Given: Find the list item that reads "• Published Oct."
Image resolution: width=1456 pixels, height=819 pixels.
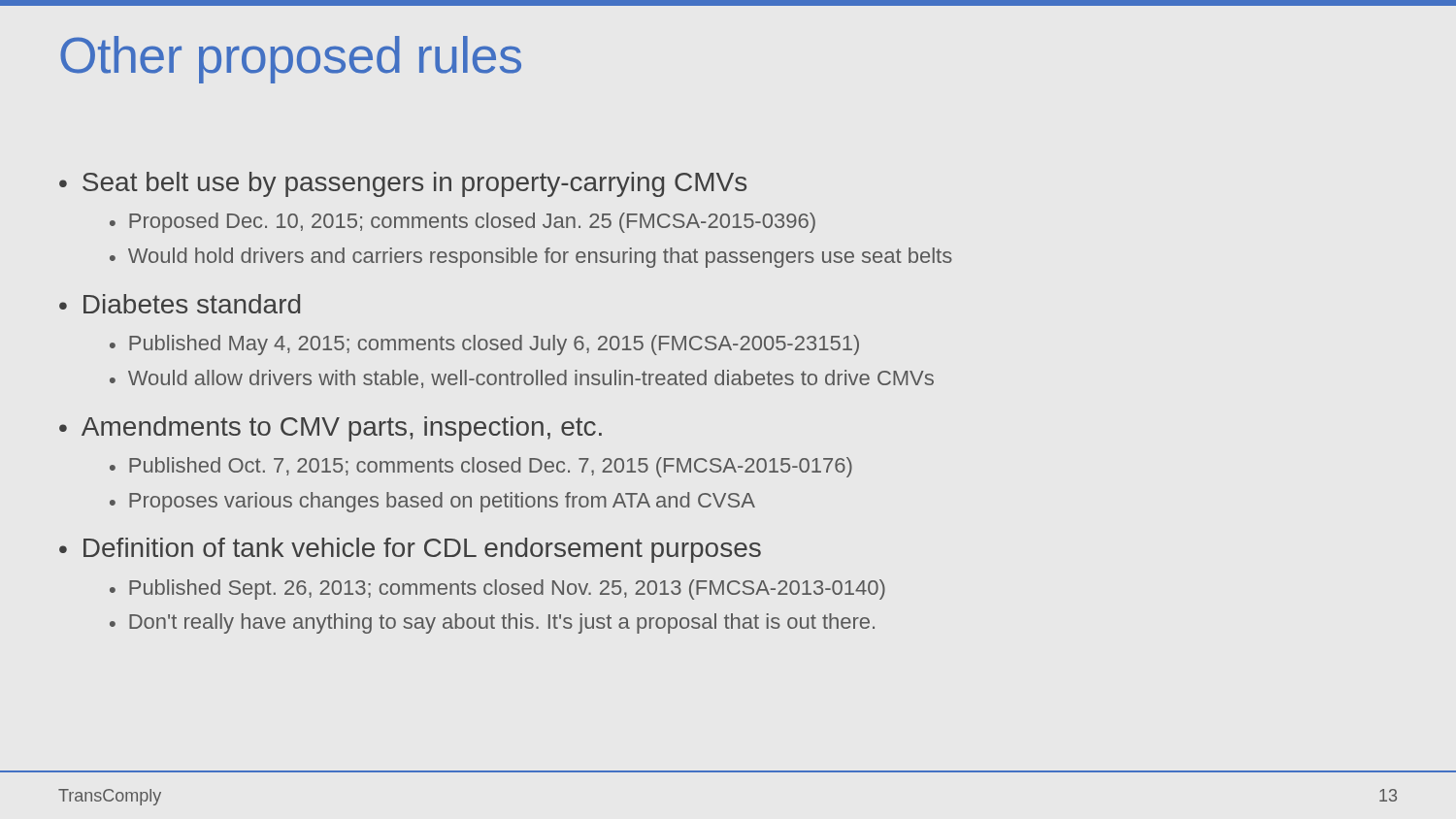Looking at the screenshot, I should pos(481,467).
